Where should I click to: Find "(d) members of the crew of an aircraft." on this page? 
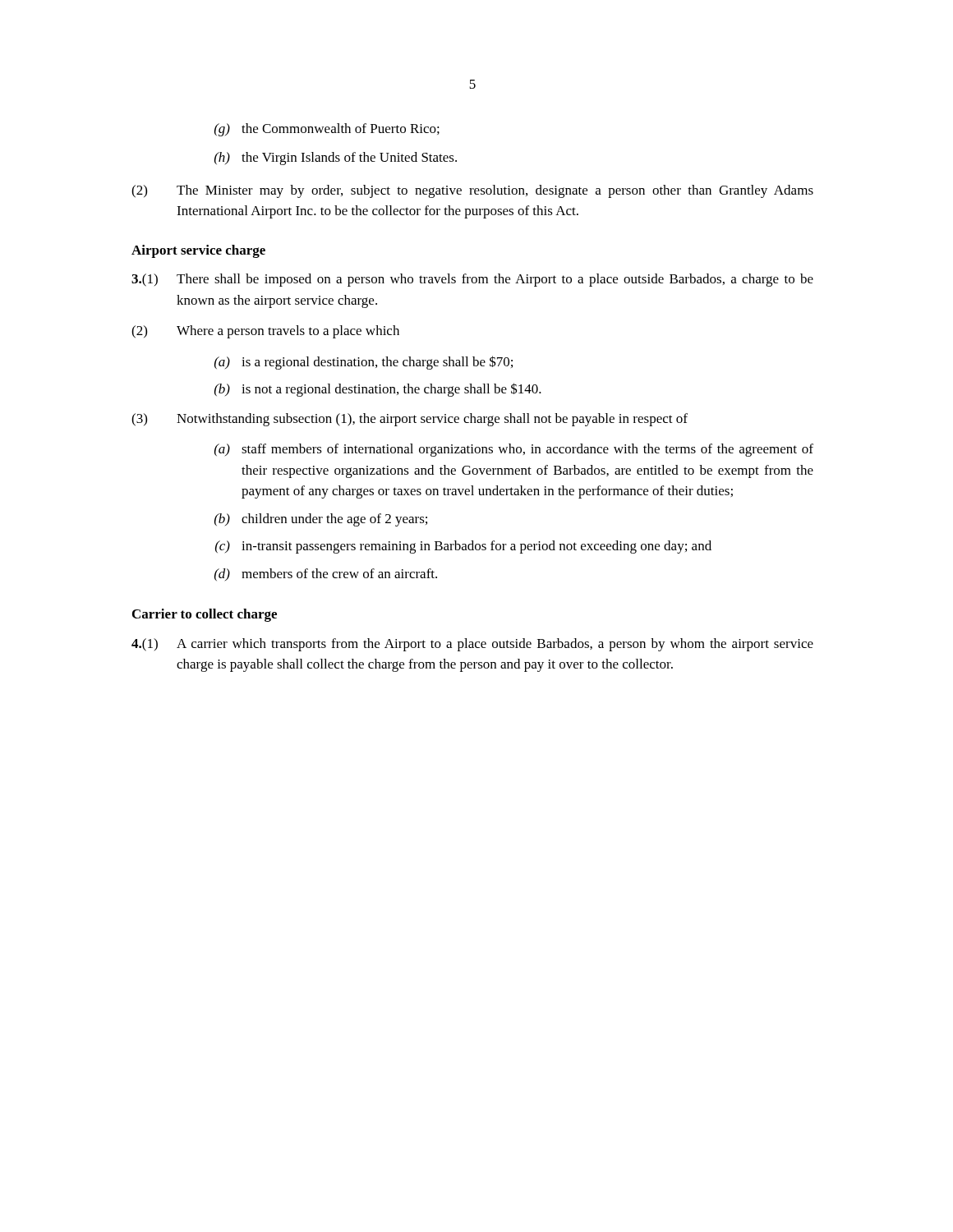[326, 575]
